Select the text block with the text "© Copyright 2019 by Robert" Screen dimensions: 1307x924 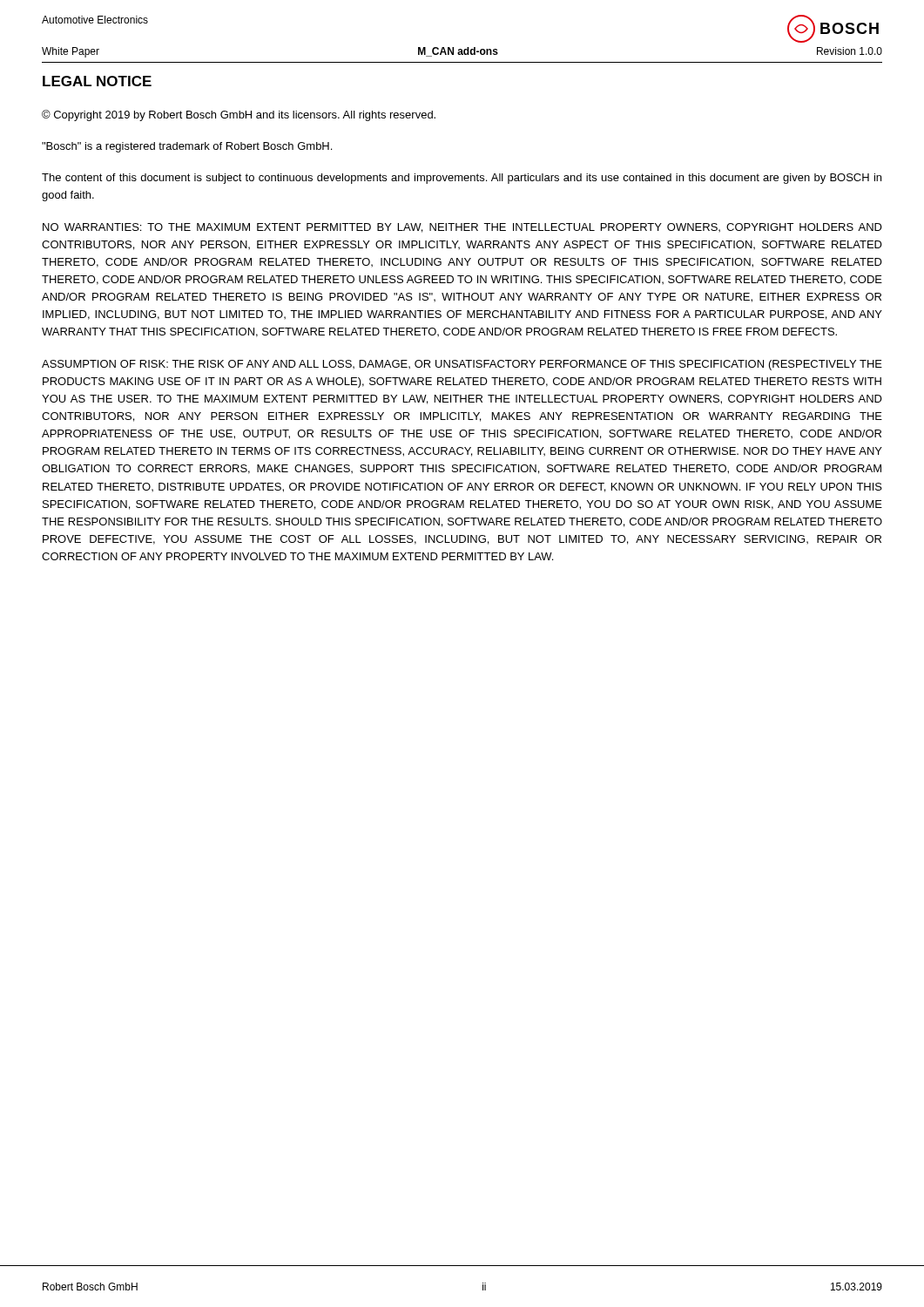coord(239,115)
